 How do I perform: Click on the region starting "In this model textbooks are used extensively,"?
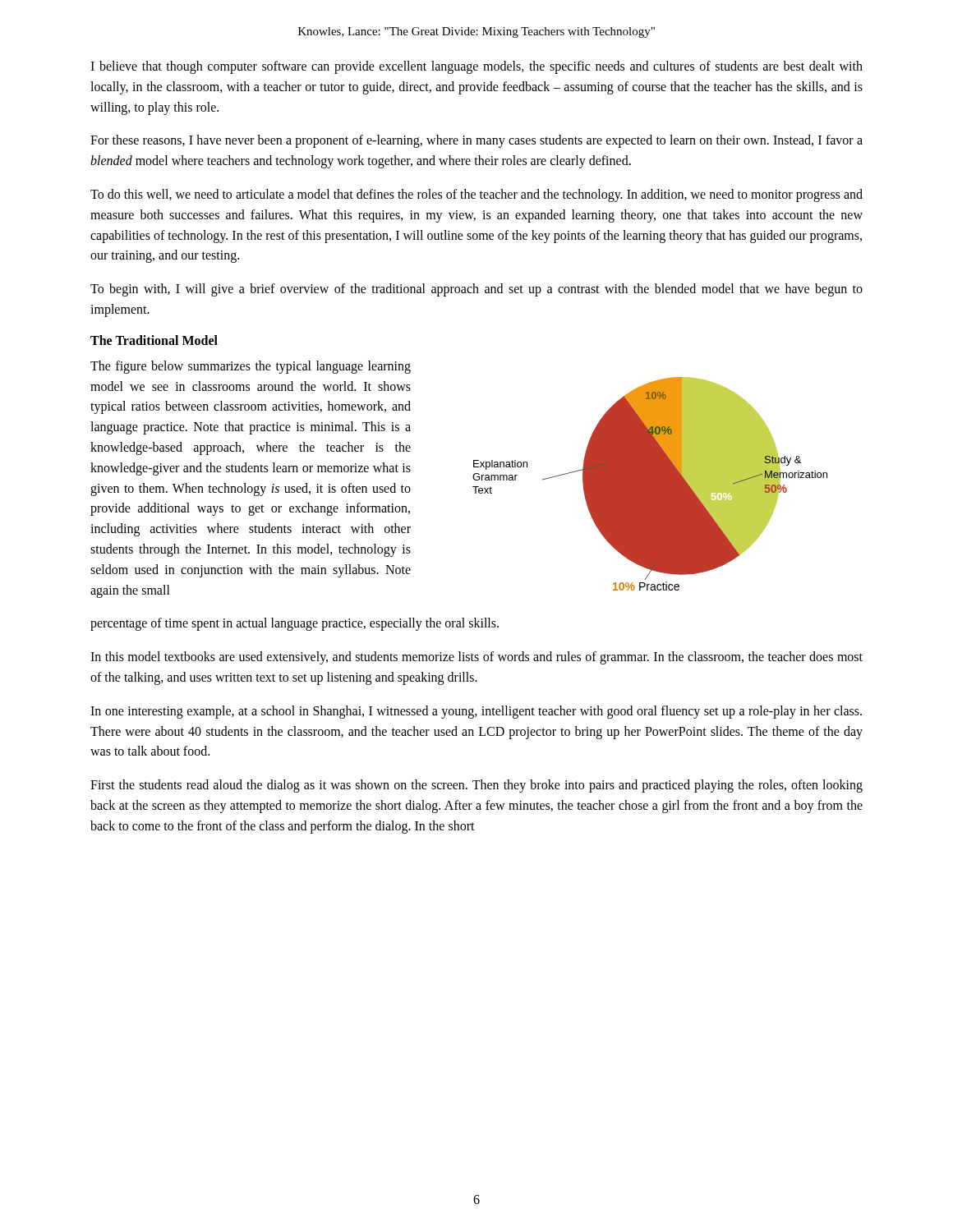click(476, 667)
